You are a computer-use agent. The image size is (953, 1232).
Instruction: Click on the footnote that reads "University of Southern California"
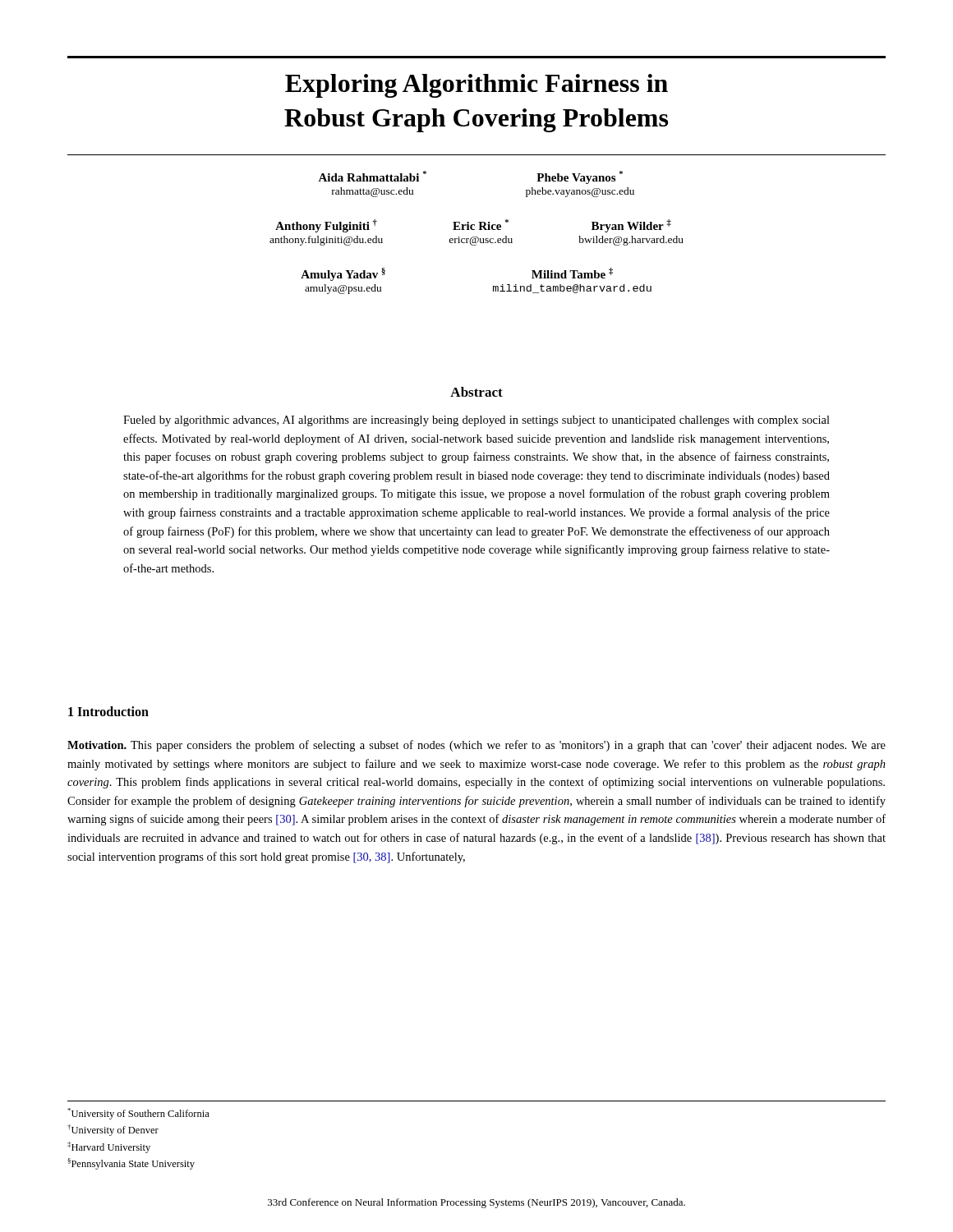coord(138,1114)
